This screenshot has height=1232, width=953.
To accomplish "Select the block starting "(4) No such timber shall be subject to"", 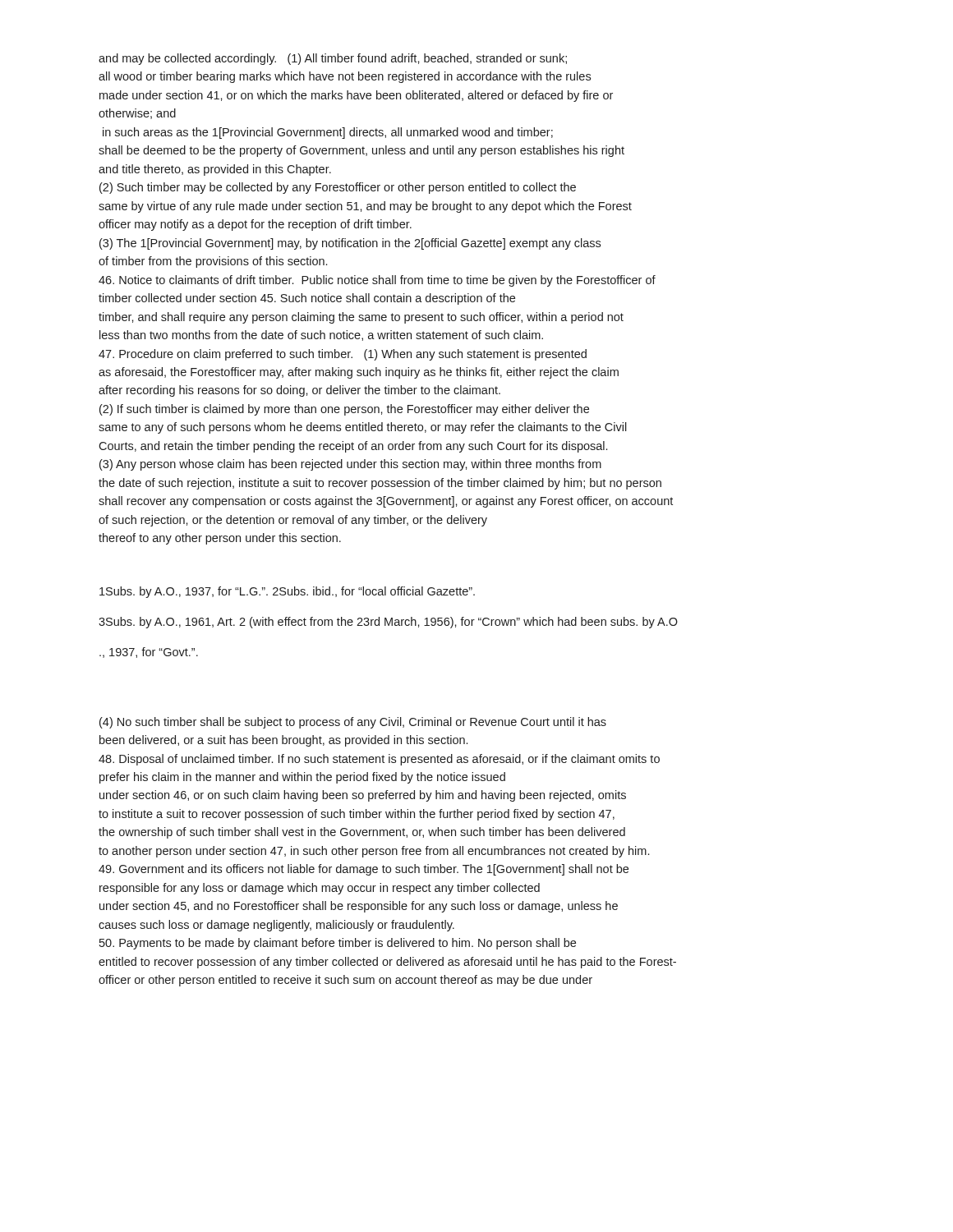I will click(476, 851).
